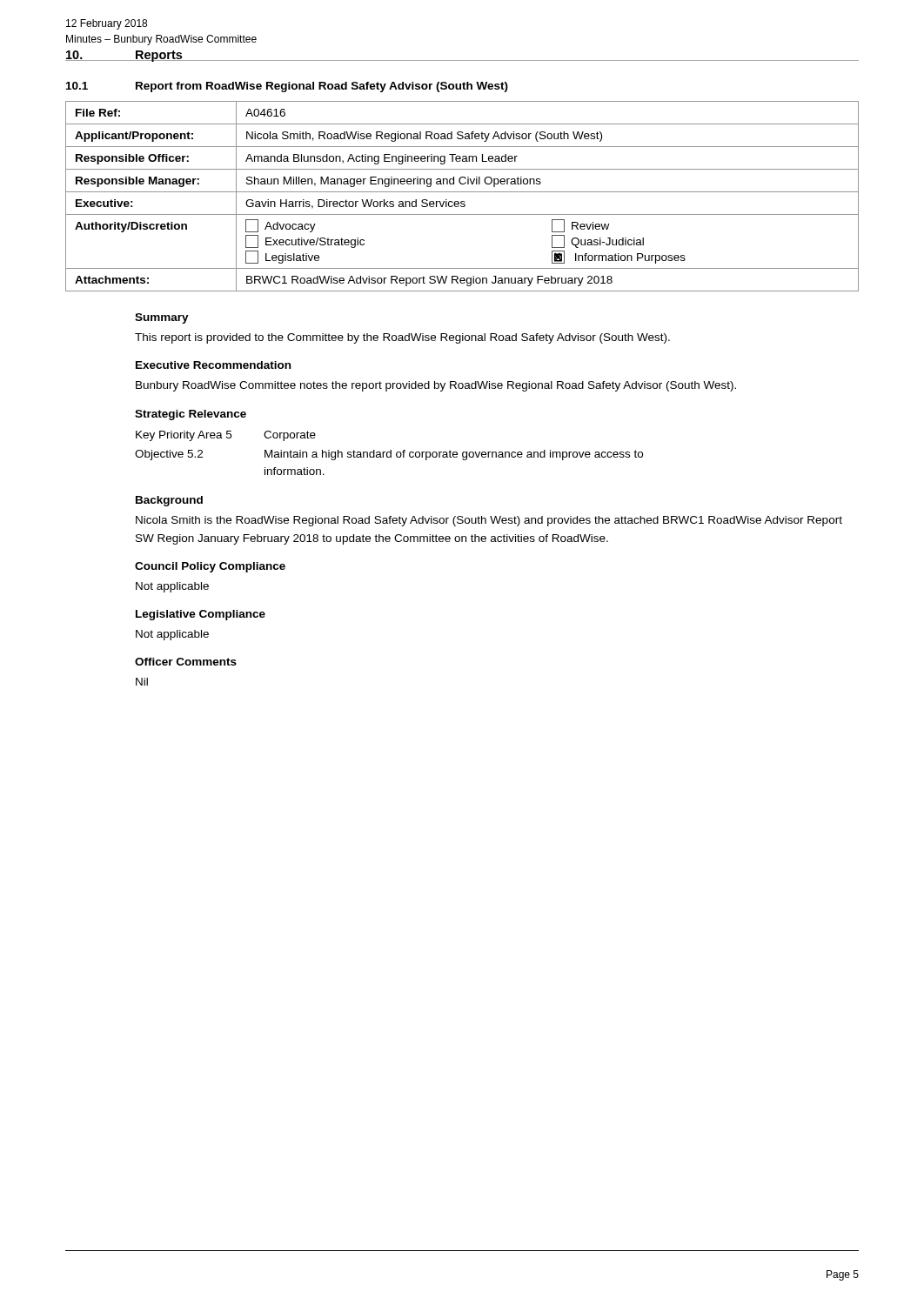
Task: Find the block starting "Nicola Smith is the RoadWise Regional Road"
Action: point(489,529)
